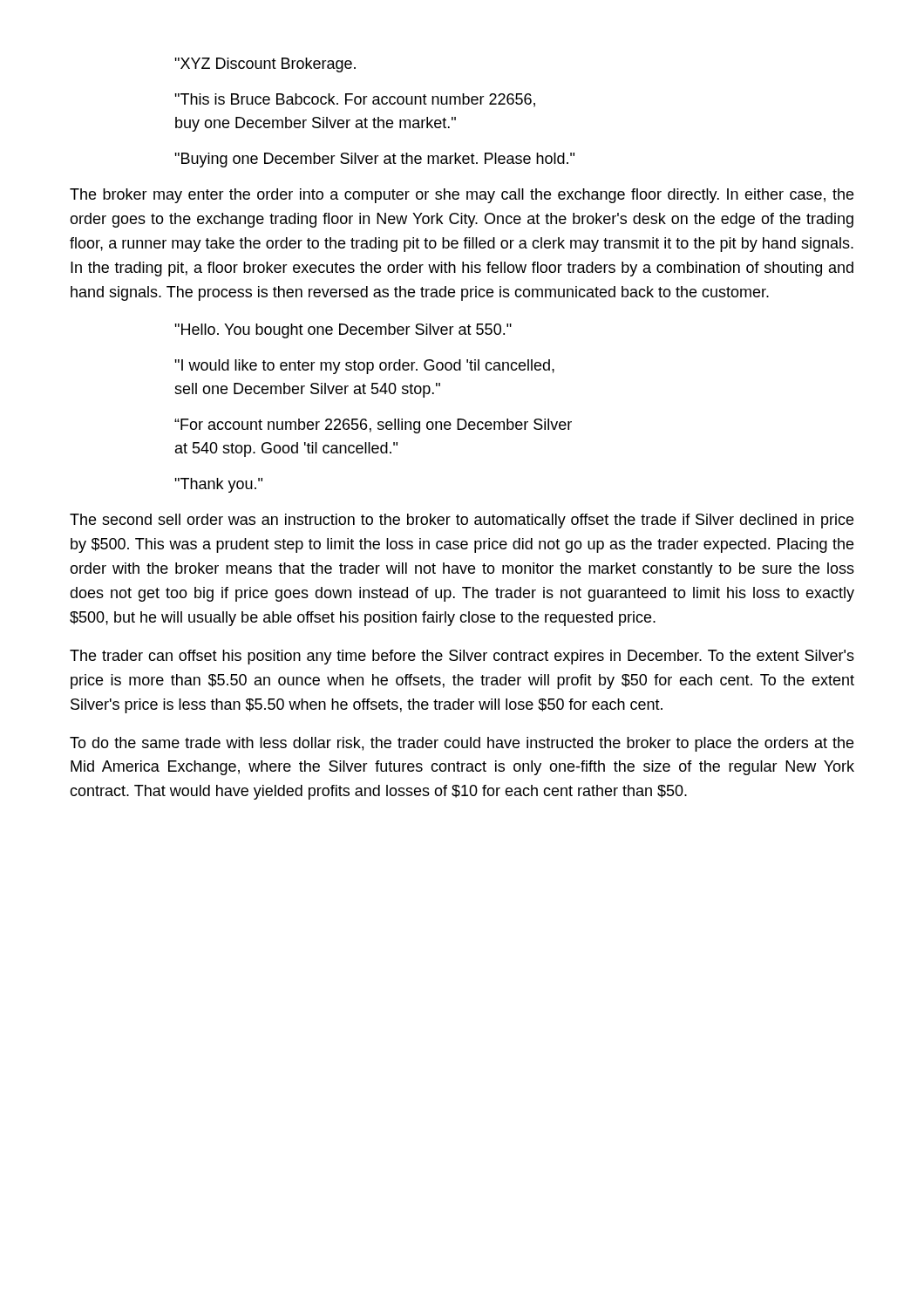Select the text block starting "“For account number 22656,"
Image resolution: width=924 pixels, height=1308 pixels.
click(373, 437)
